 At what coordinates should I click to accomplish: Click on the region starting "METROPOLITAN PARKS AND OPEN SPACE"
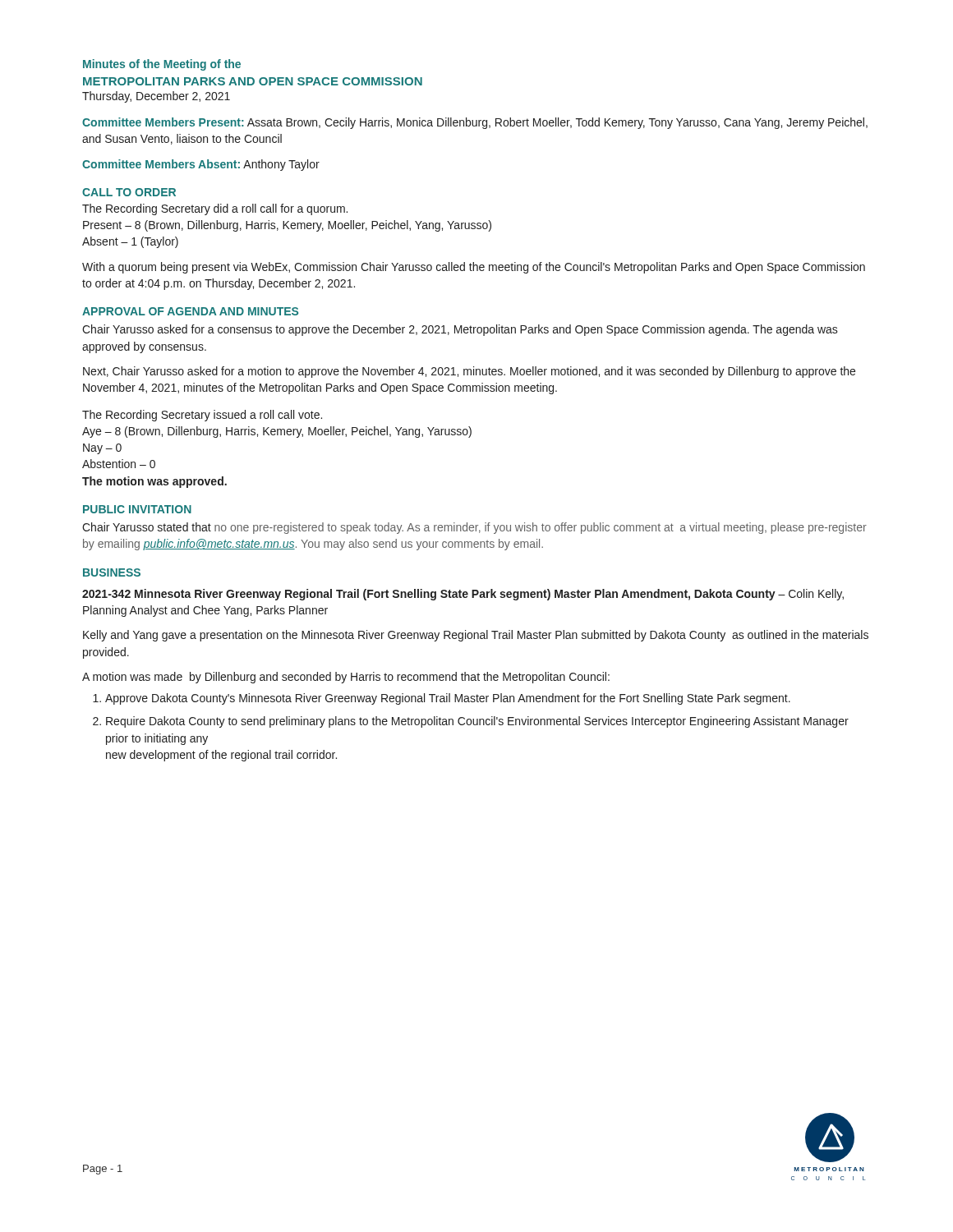[x=252, y=81]
